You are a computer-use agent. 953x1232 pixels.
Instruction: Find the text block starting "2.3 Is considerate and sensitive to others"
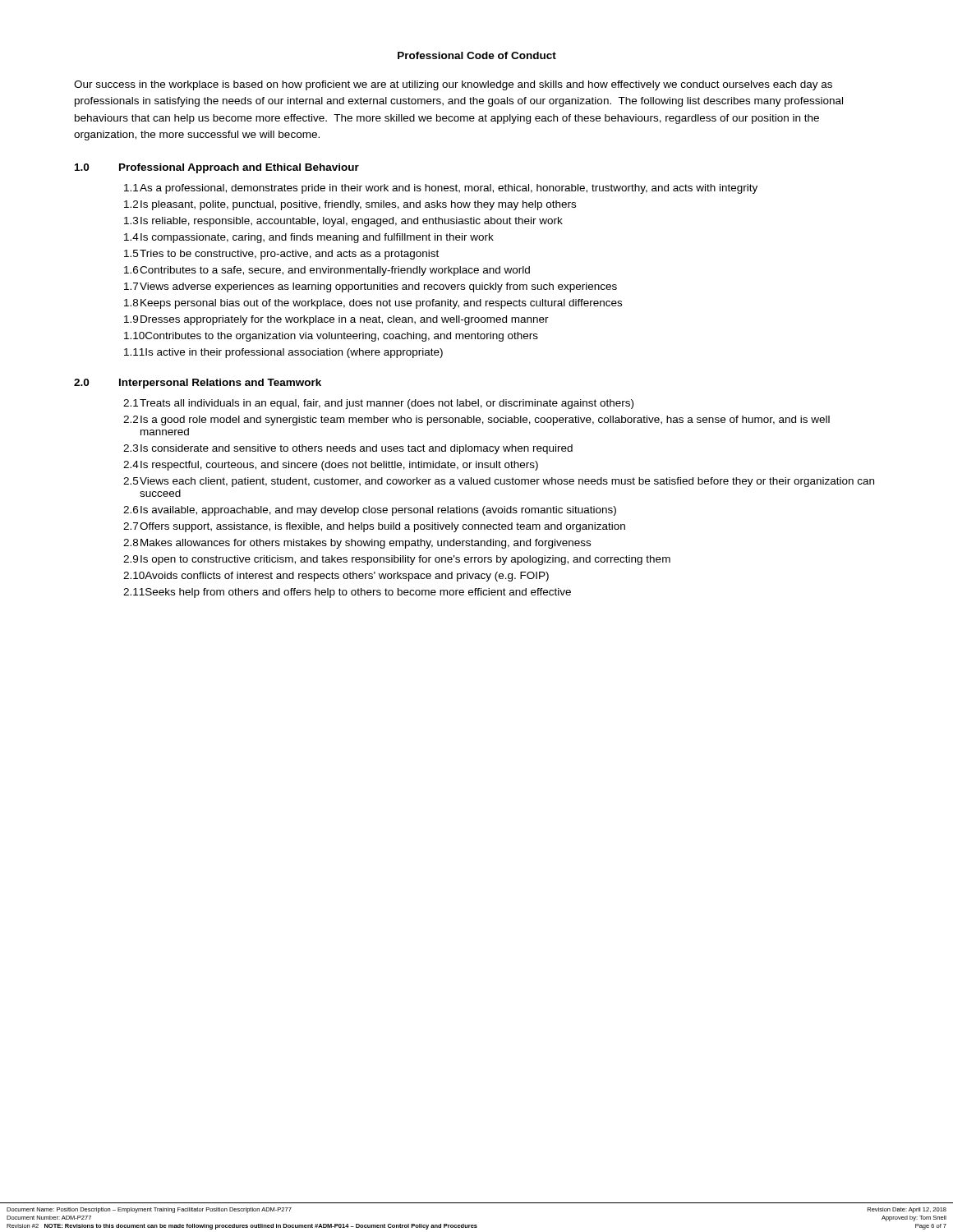(x=476, y=448)
